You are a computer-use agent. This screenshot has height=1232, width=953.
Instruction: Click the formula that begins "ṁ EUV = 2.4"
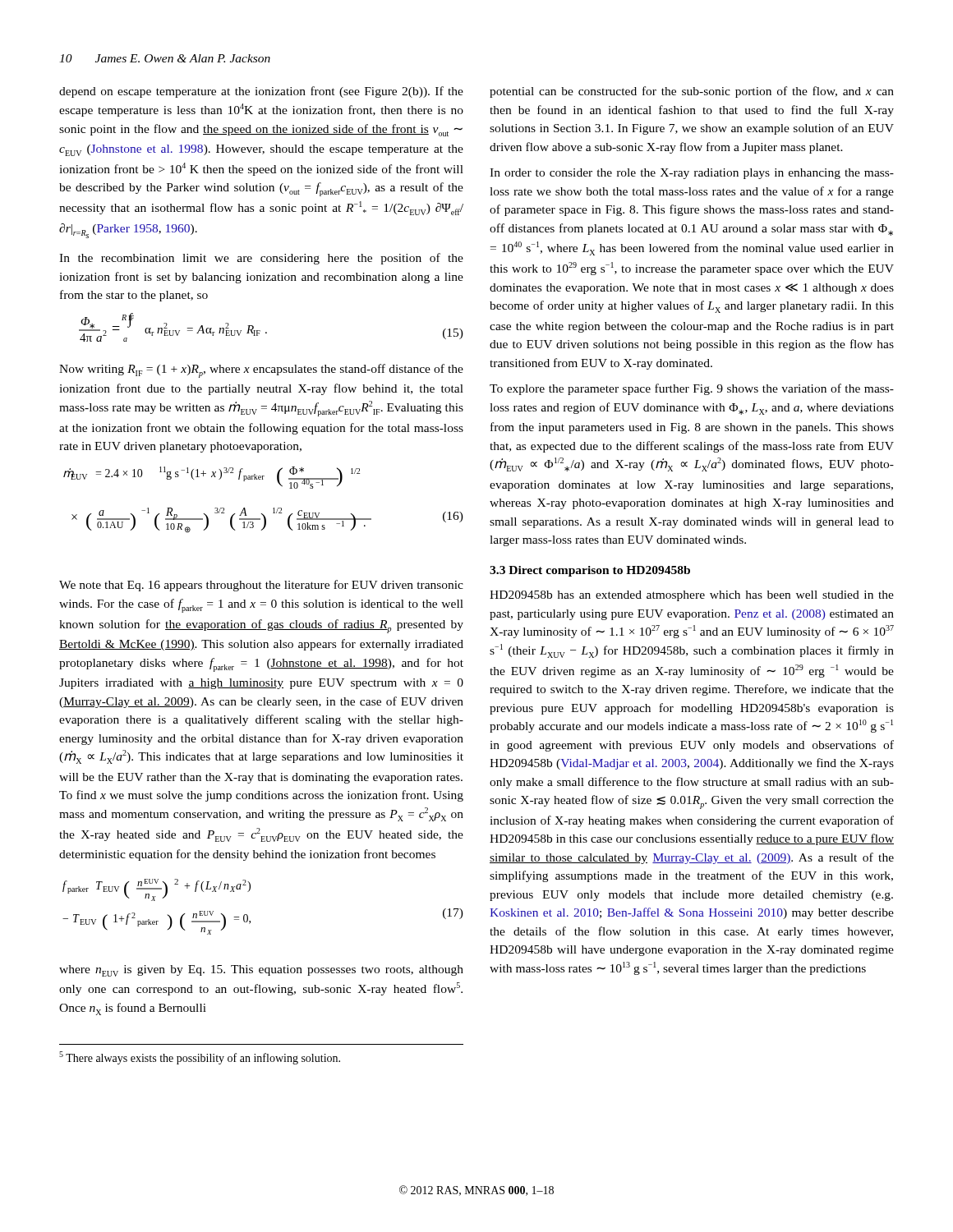[x=261, y=516]
